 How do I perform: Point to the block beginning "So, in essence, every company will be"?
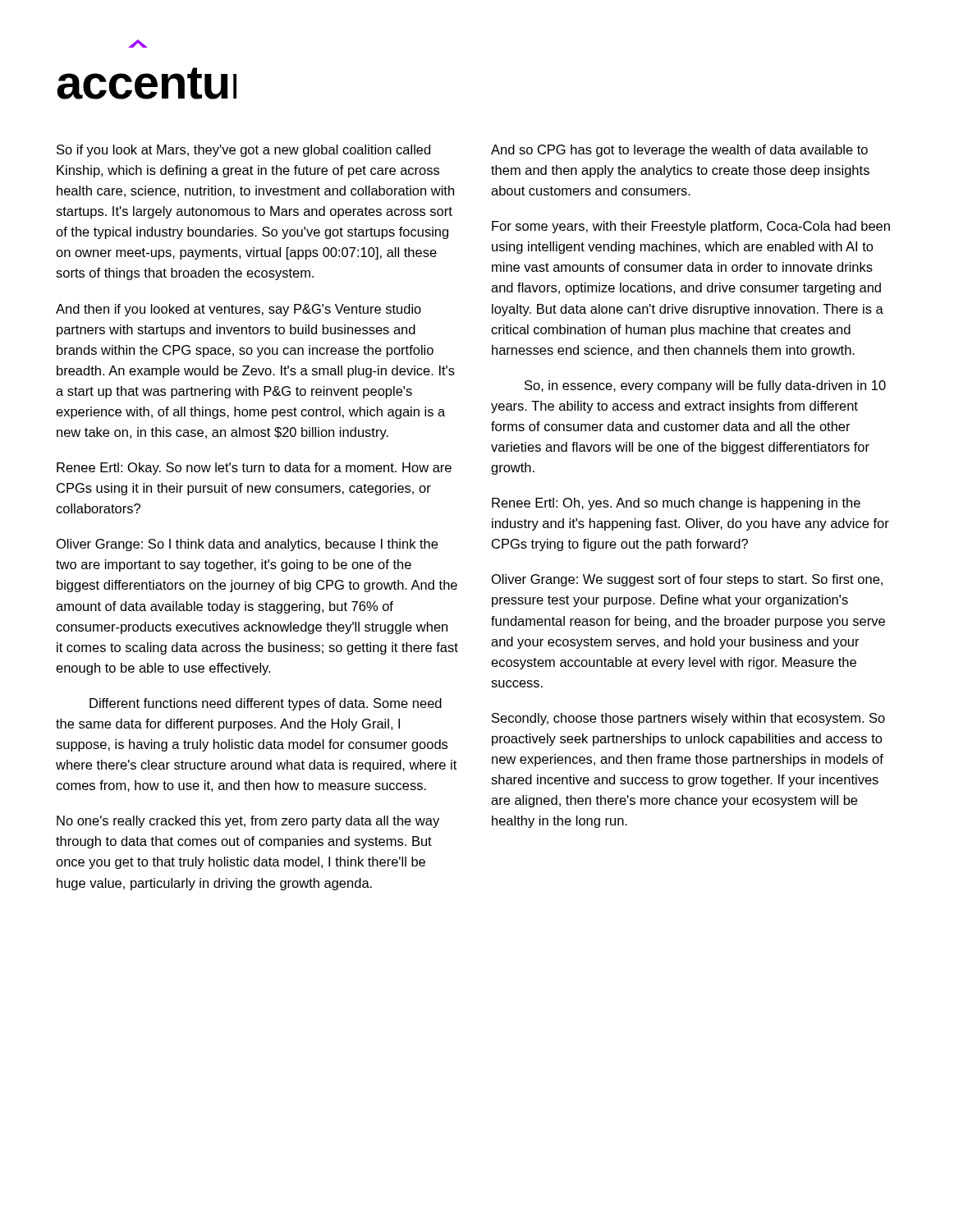click(x=688, y=426)
